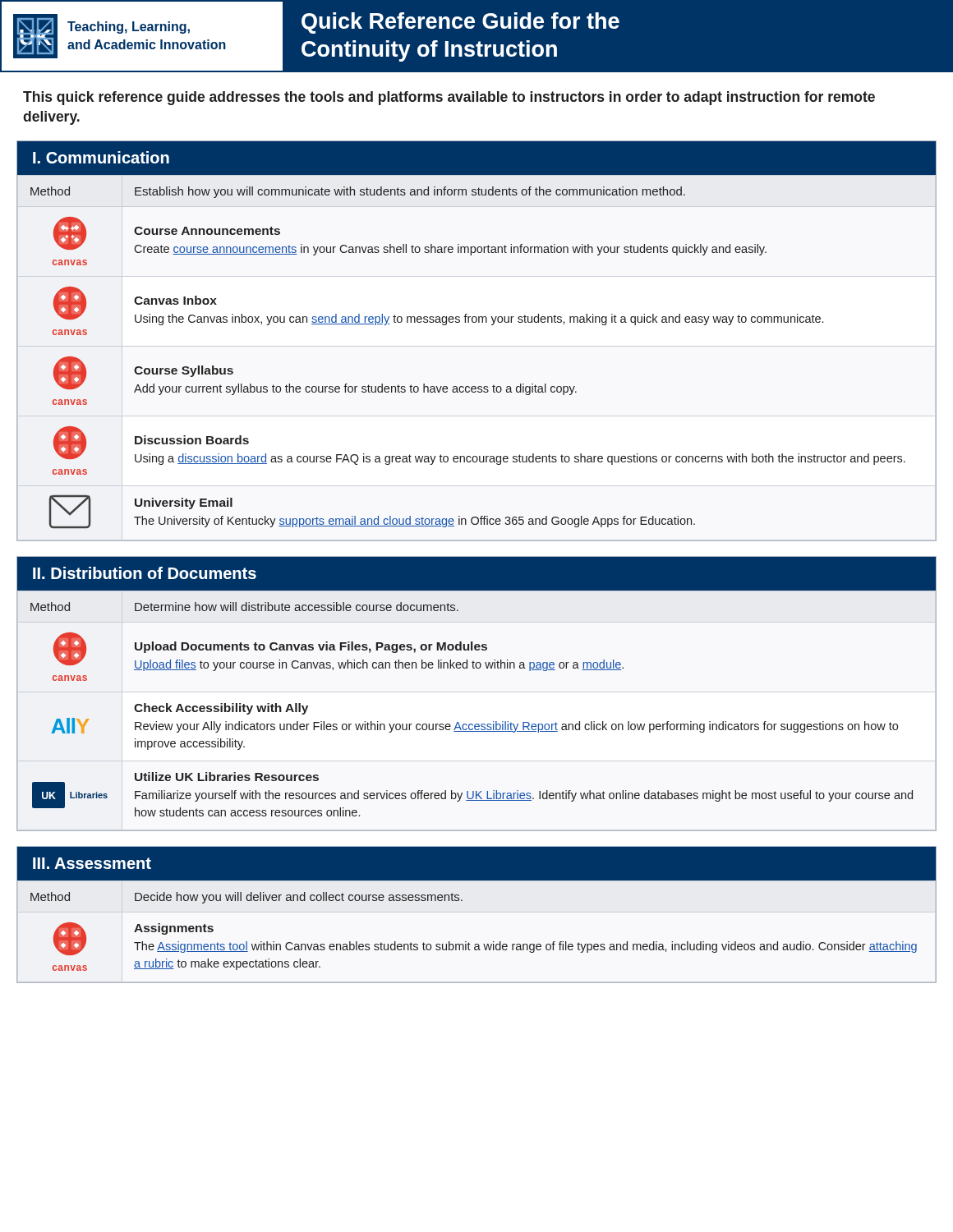The width and height of the screenshot is (953, 1232).
Task: Find the text block starting "III. Assessment"
Action: (92, 863)
